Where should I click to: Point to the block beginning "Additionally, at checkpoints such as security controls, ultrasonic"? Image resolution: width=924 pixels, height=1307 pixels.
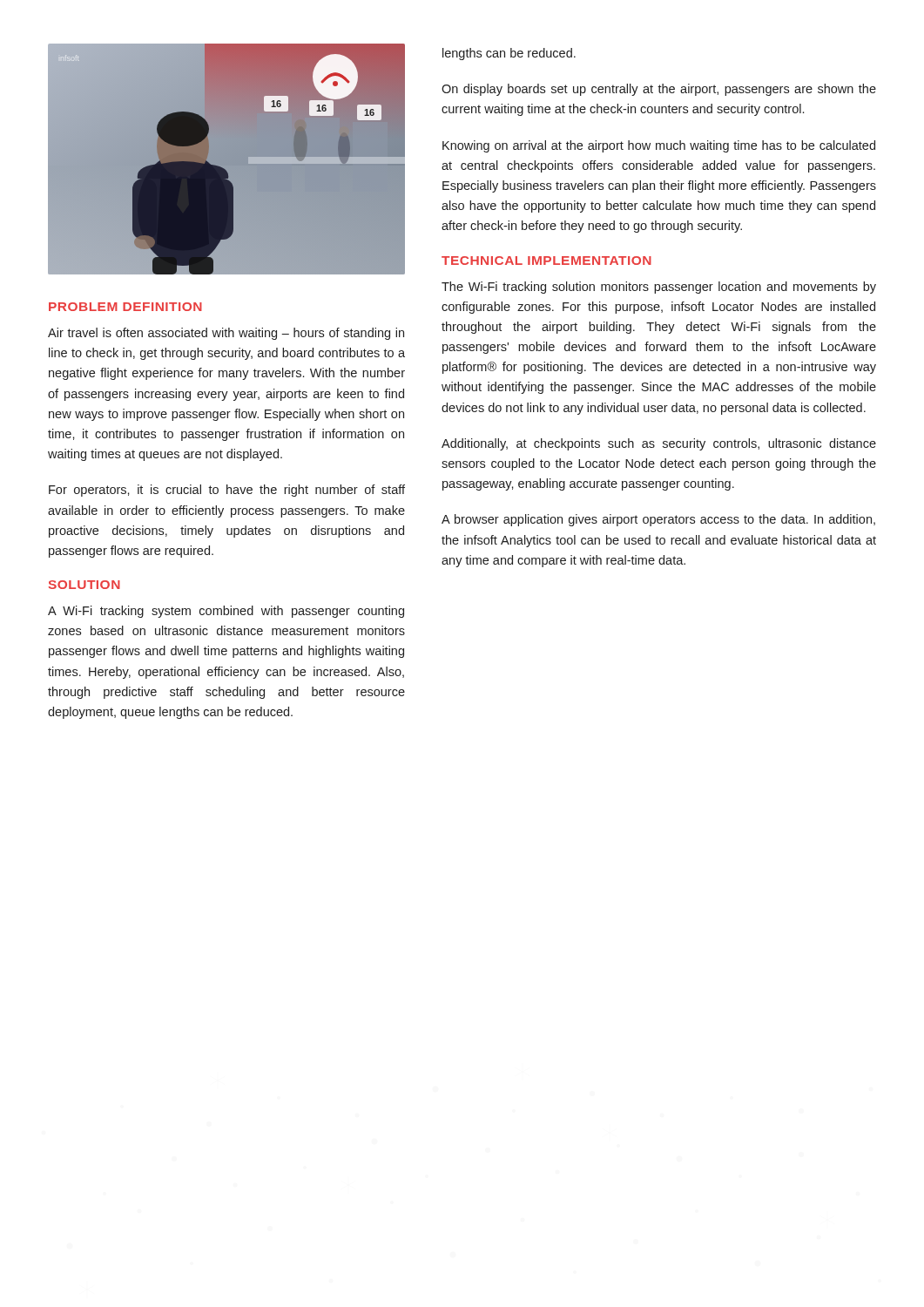pyautogui.click(x=659, y=464)
